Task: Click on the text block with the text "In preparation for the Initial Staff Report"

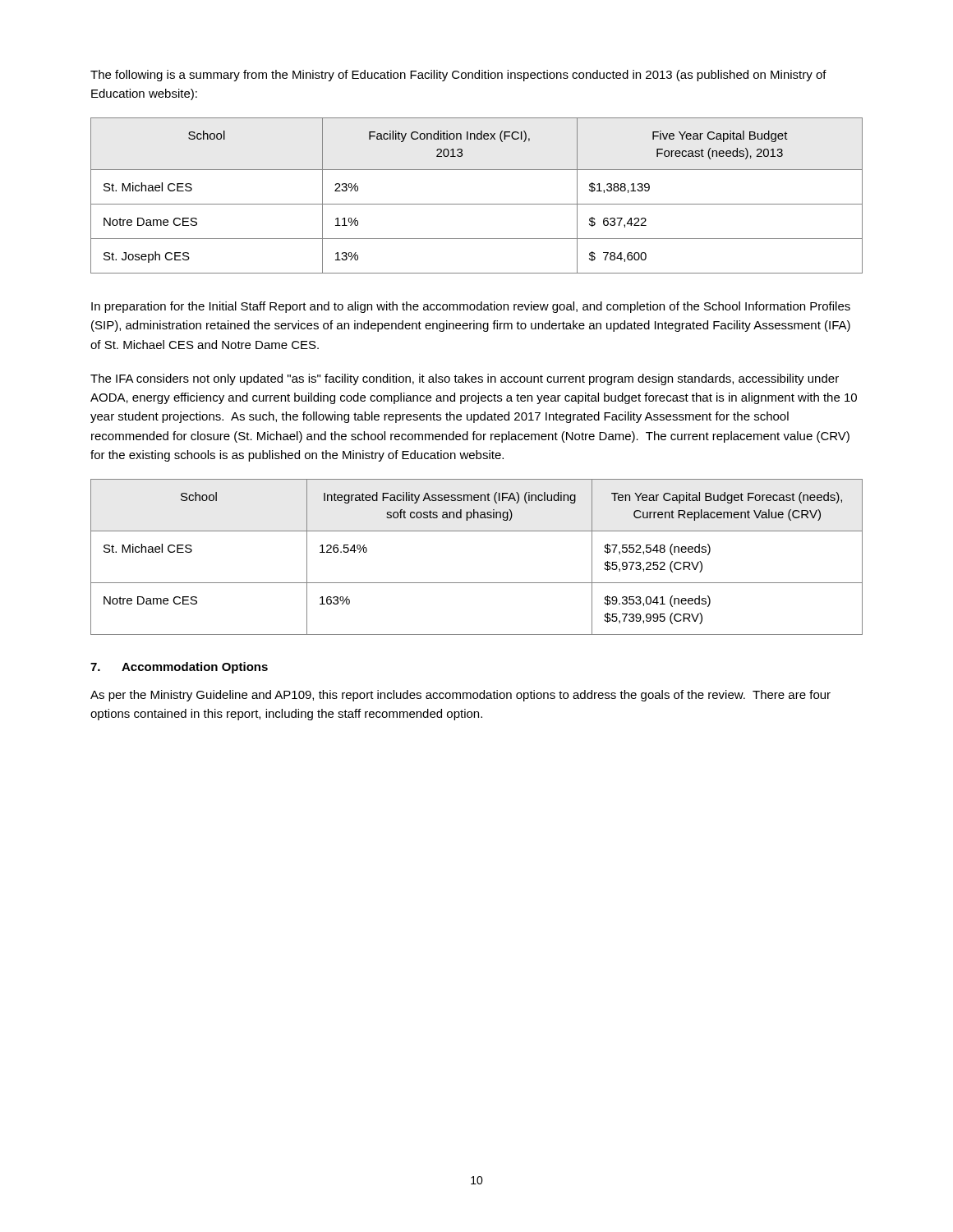Action: click(x=471, y=325)
